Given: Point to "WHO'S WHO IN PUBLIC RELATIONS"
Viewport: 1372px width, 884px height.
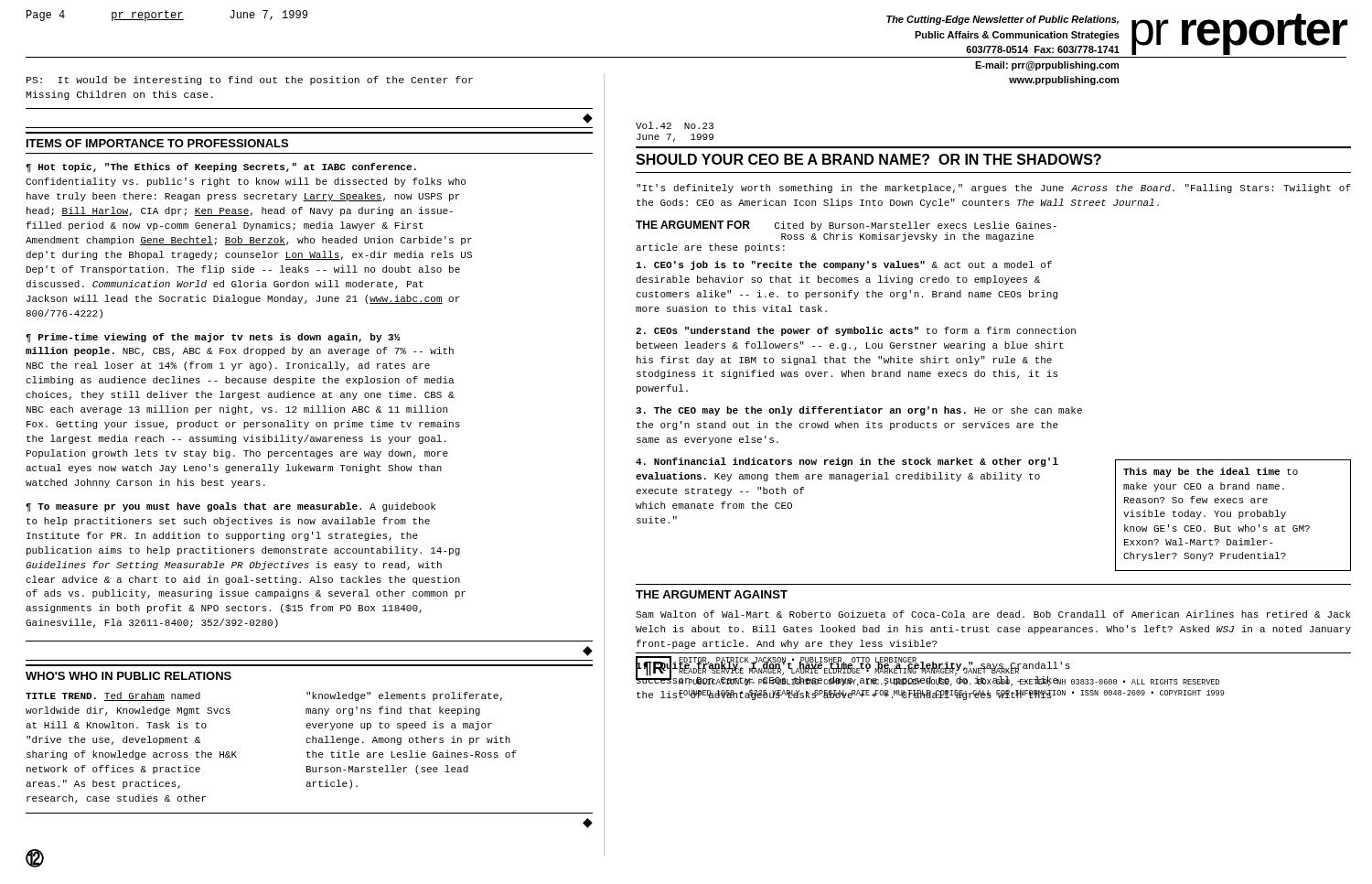Looking at the screenshot, I should tap(129, 676).
